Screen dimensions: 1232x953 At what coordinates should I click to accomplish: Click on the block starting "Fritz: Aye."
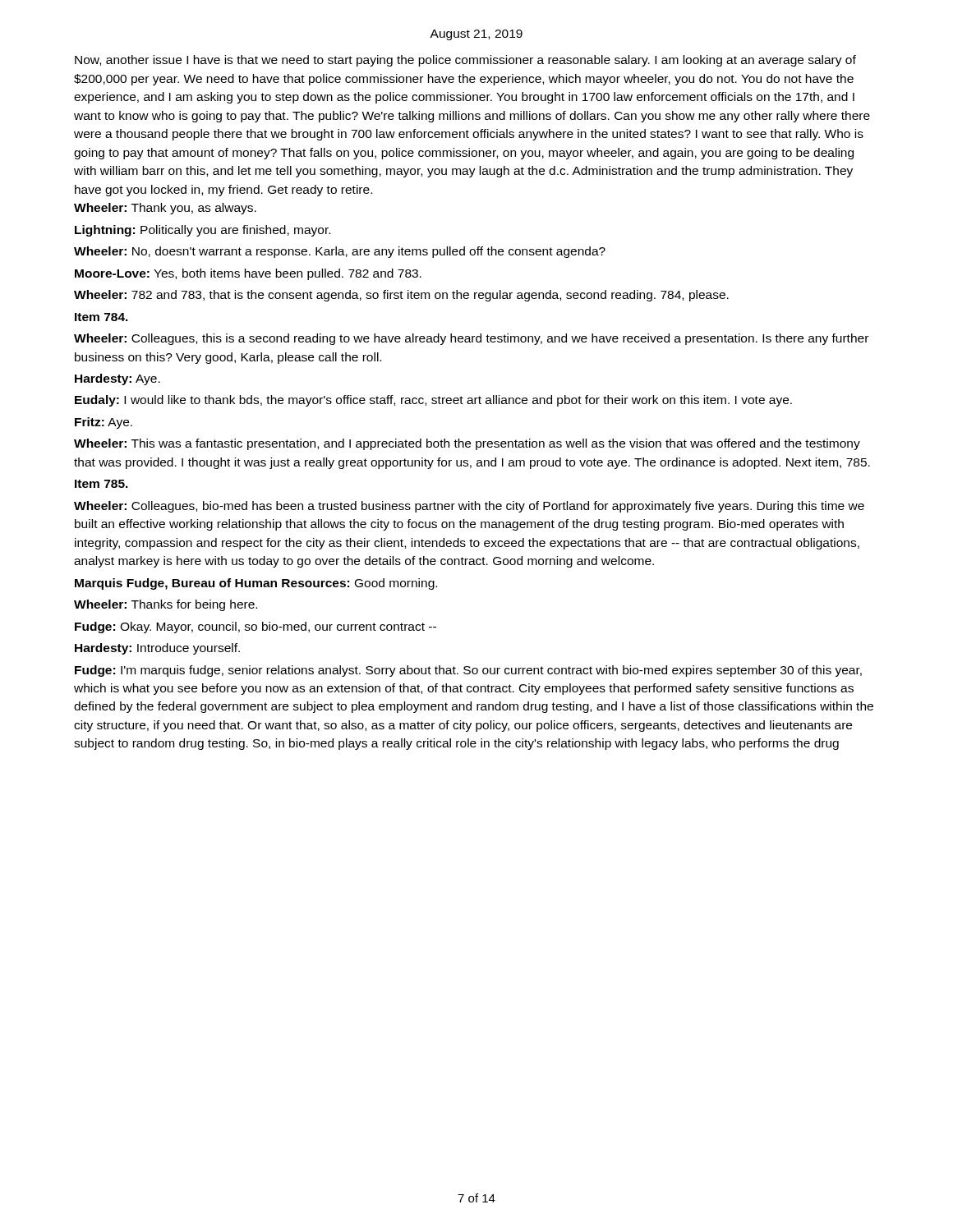pyautogui.click(x=104, y=422)
